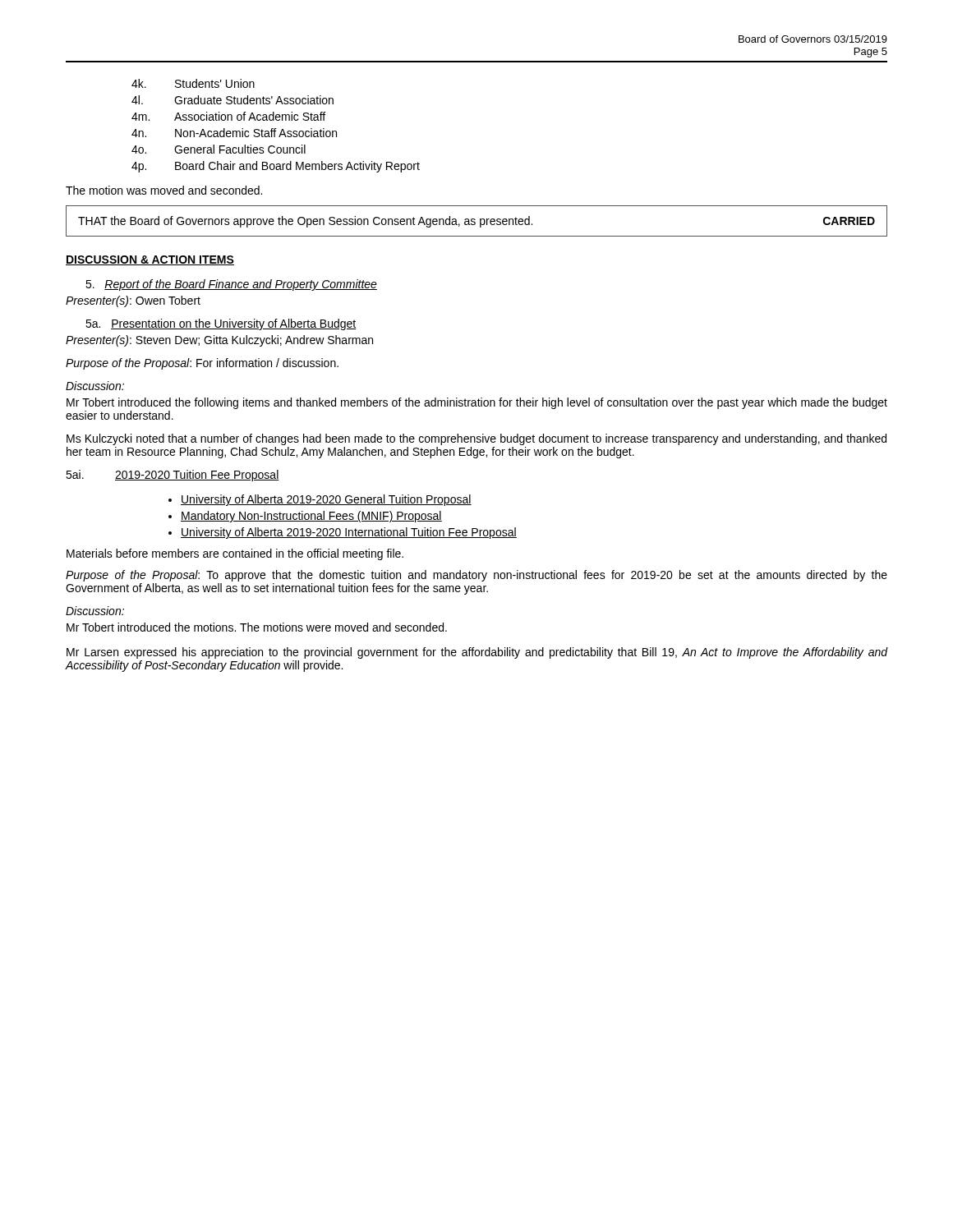The height and width of the screenshot is (1232, 953).
Task: Navigate to the block starting "The motion was moved and seconded."
Action: coord(165,191)
